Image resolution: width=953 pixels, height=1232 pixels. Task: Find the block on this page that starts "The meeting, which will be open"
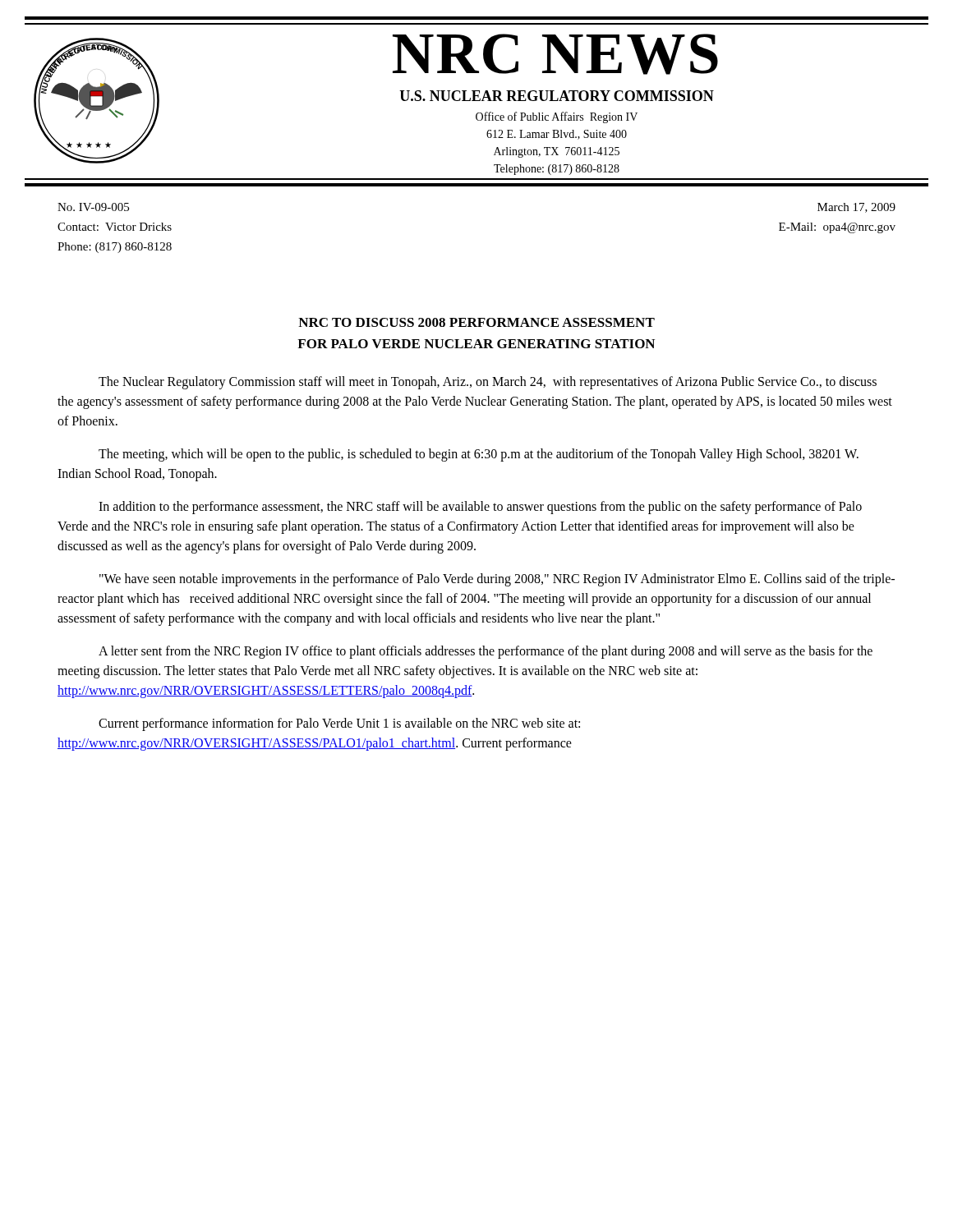(458, 464)
